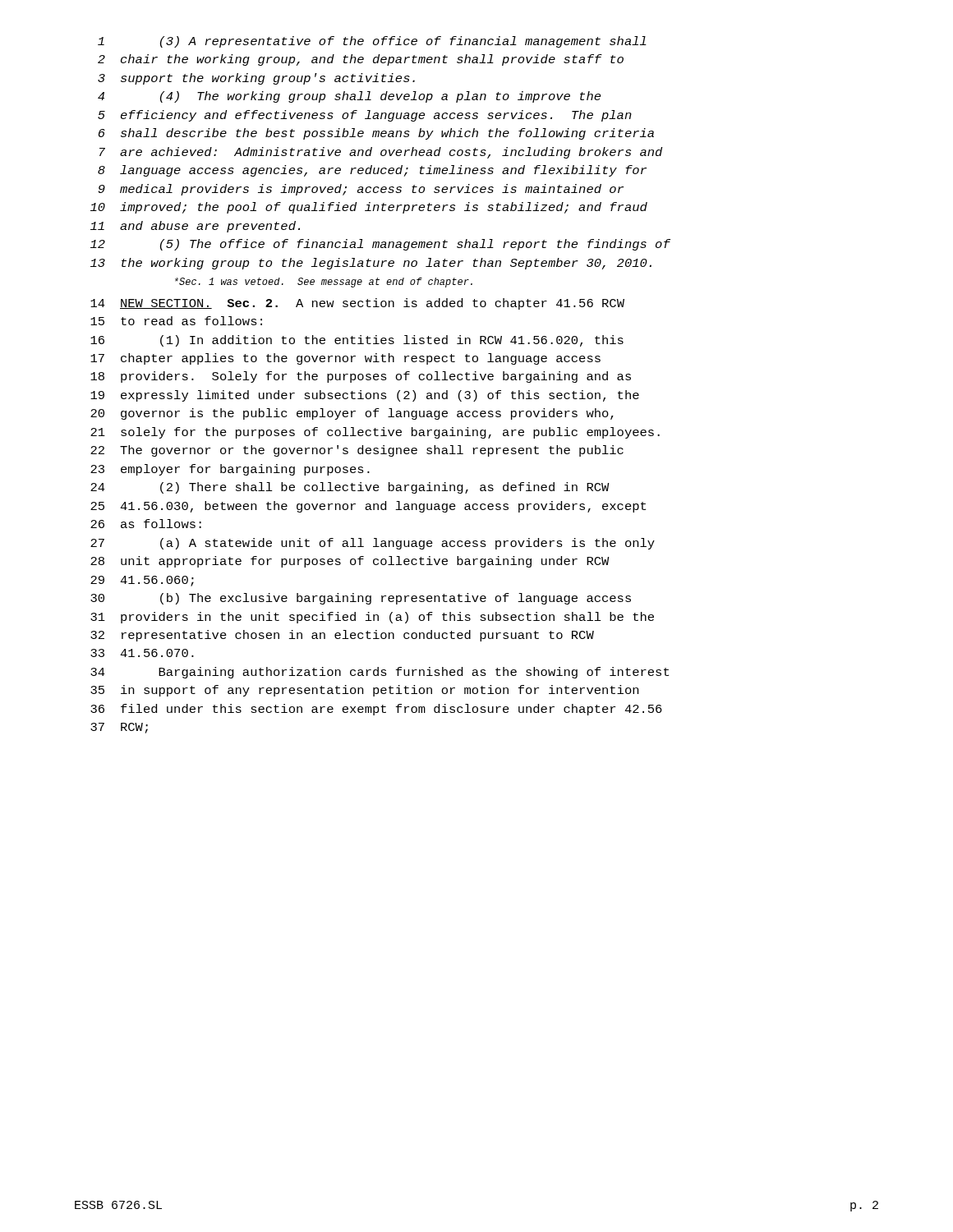Find the text block with the text "34 Bargaining authorization cards"
Screen dimensions: 1232x953
tap(476, 700)
